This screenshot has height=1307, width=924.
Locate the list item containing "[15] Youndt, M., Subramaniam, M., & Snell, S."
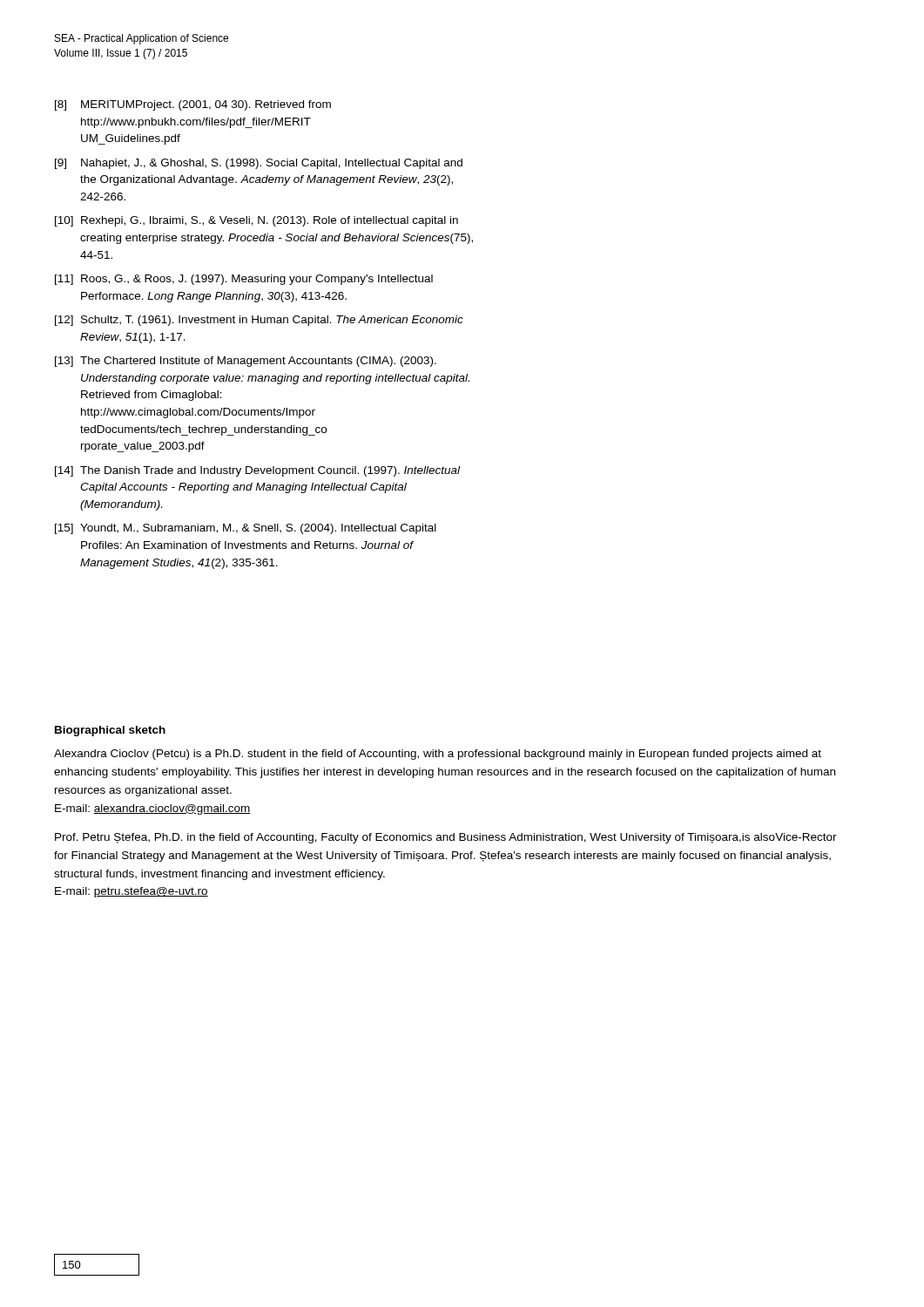click(267, 545)
